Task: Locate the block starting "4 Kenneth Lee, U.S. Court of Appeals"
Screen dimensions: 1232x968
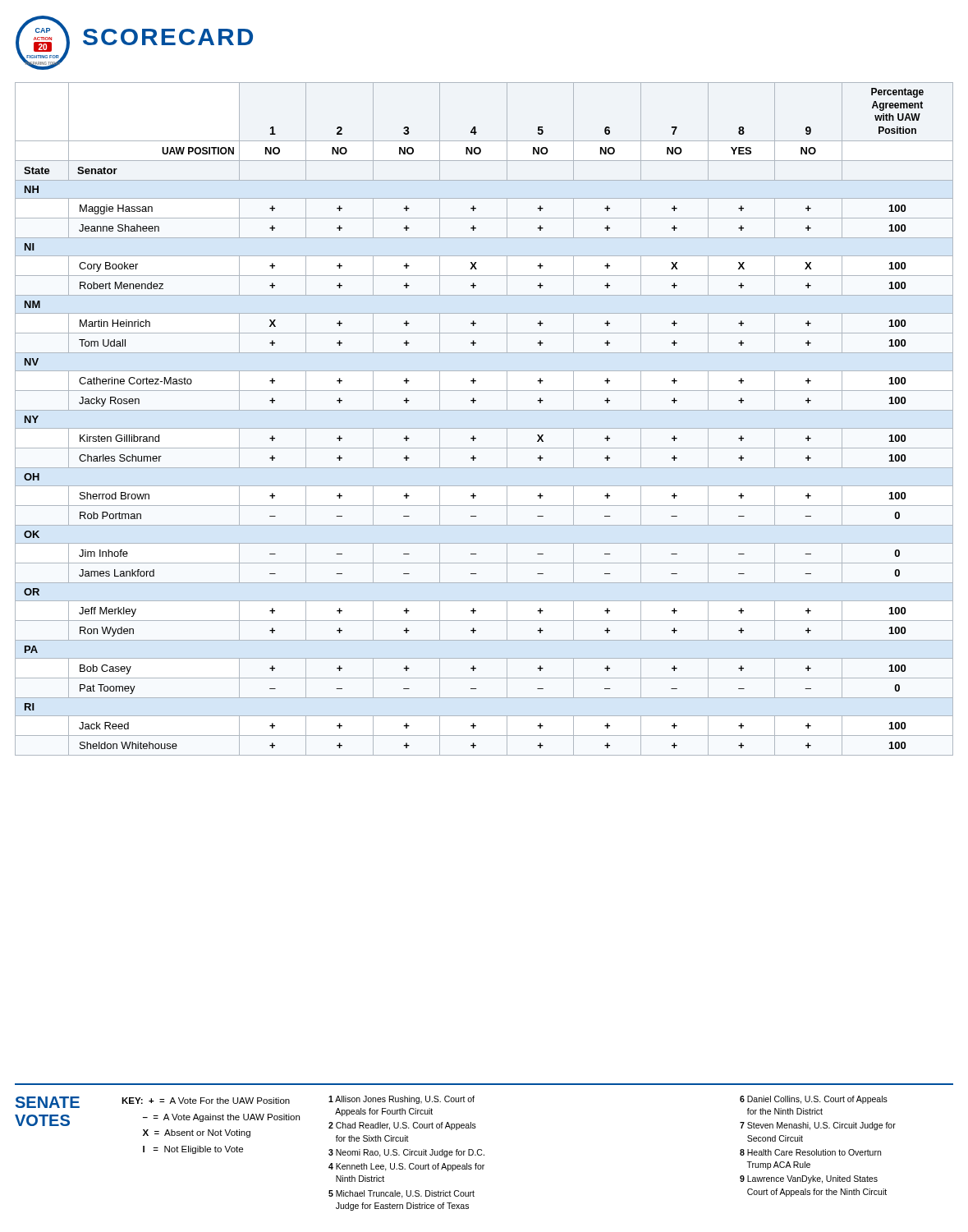Action: pyautogui.click(x=407, y=1173)
